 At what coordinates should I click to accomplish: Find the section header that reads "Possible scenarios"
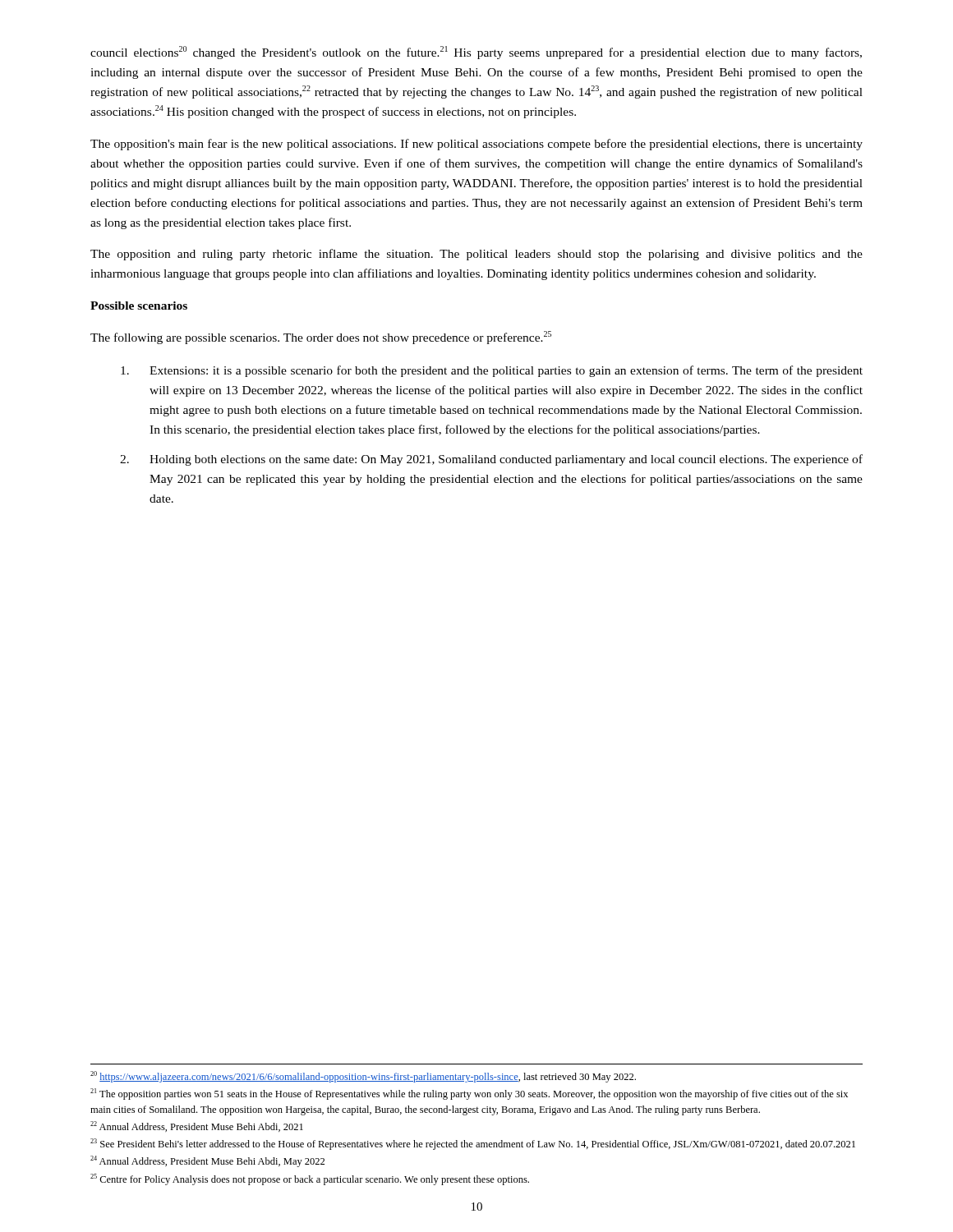point(139,305)
